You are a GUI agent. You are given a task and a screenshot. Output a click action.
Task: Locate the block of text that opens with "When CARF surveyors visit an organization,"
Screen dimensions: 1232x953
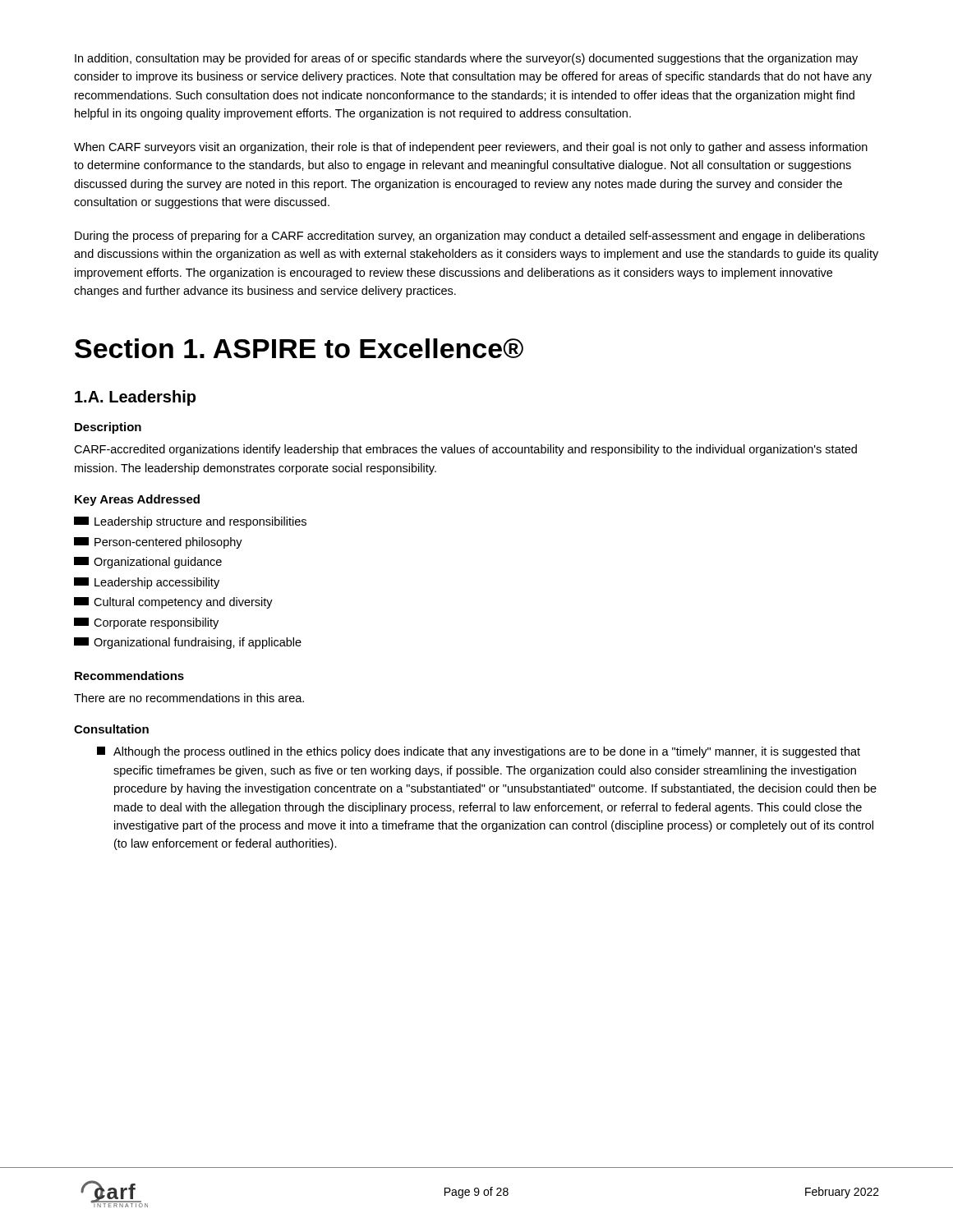pos(471,175)
